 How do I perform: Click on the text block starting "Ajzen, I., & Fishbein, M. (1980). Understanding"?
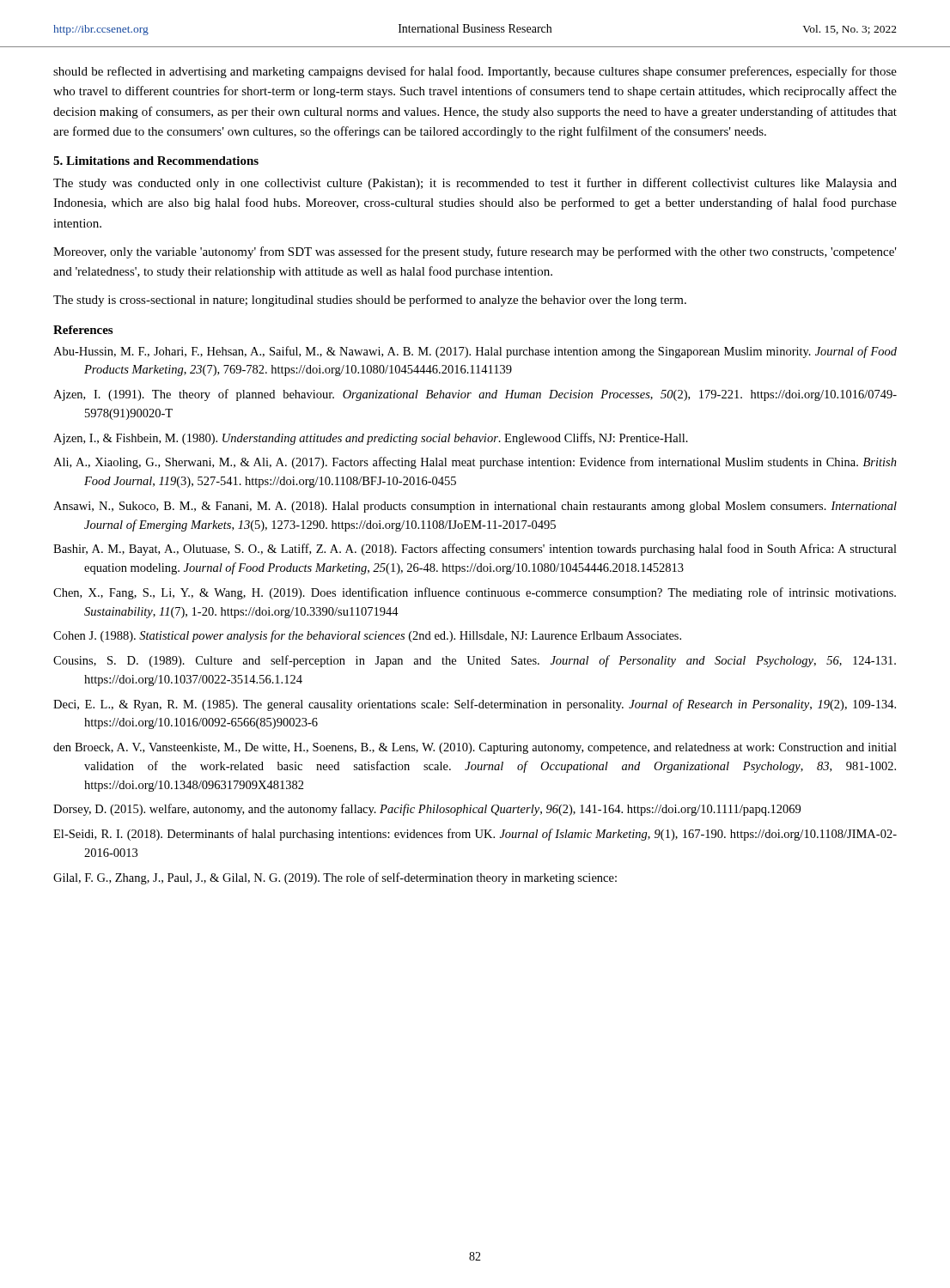371,437
